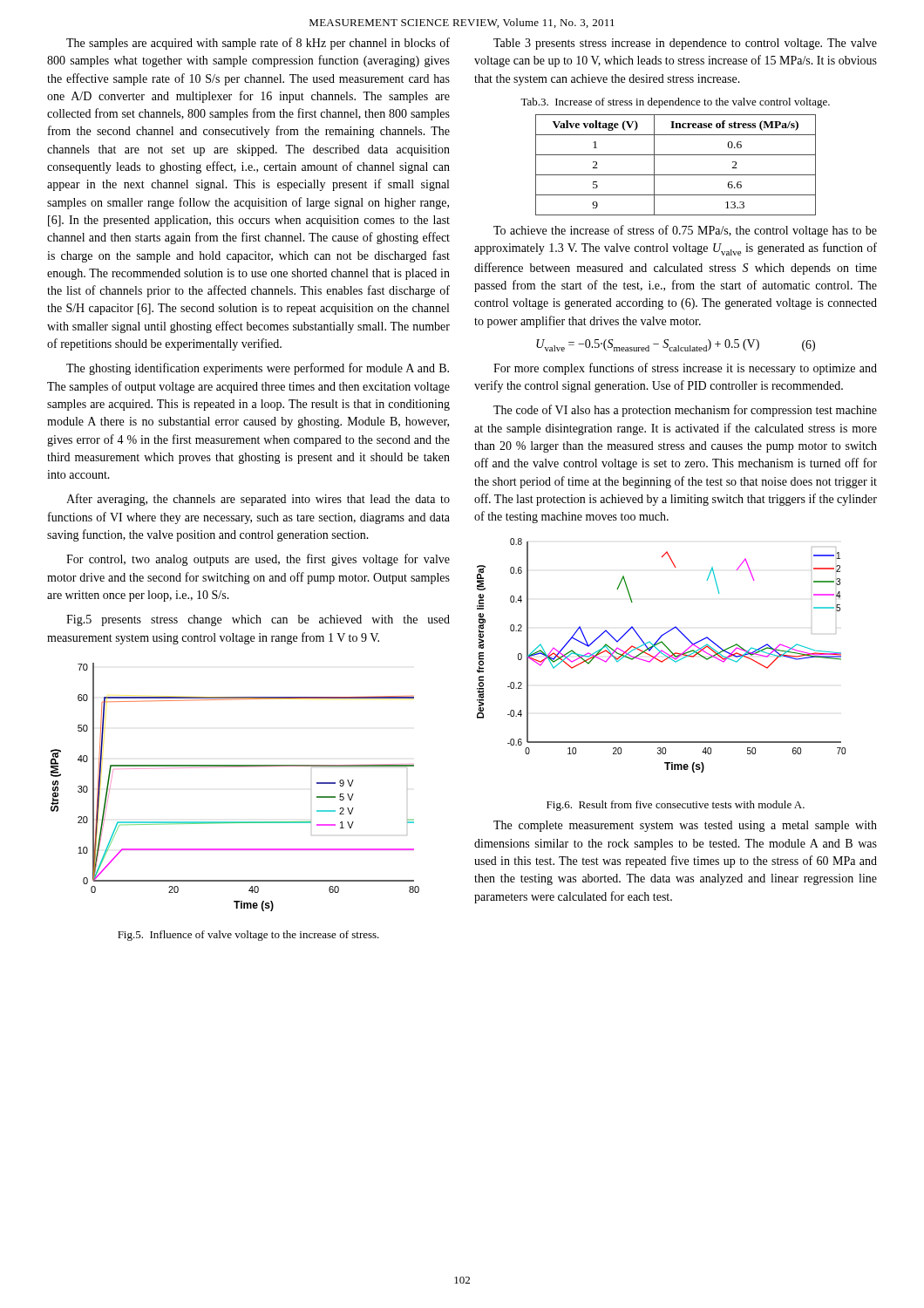Viewport: 924px width, 1308px height.
Task: Click on the text block with the text "For control, two analog outputs are used, the"
Action: [x=248, y=578]
